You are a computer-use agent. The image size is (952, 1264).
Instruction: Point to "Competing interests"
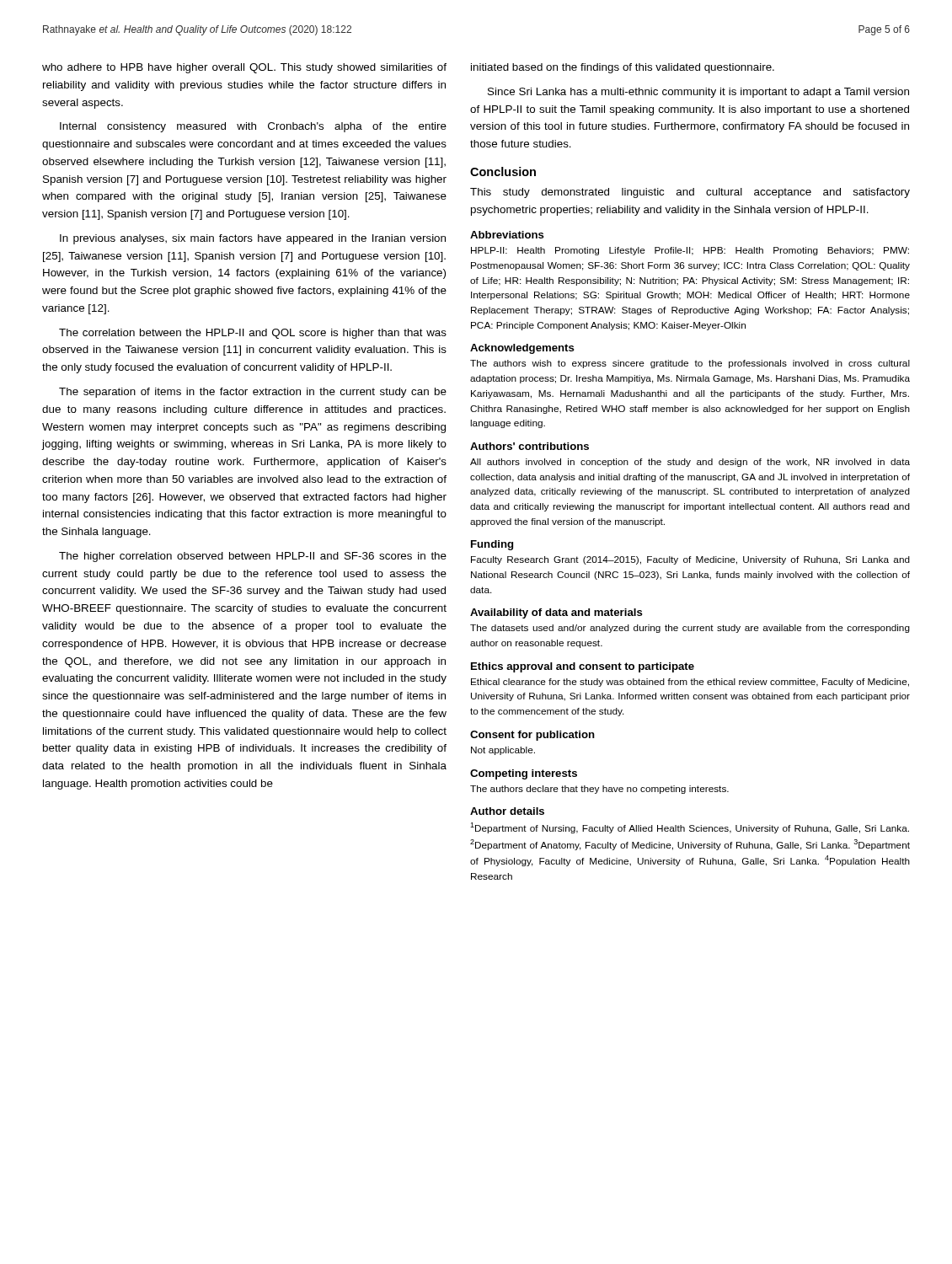click(524, 773)
